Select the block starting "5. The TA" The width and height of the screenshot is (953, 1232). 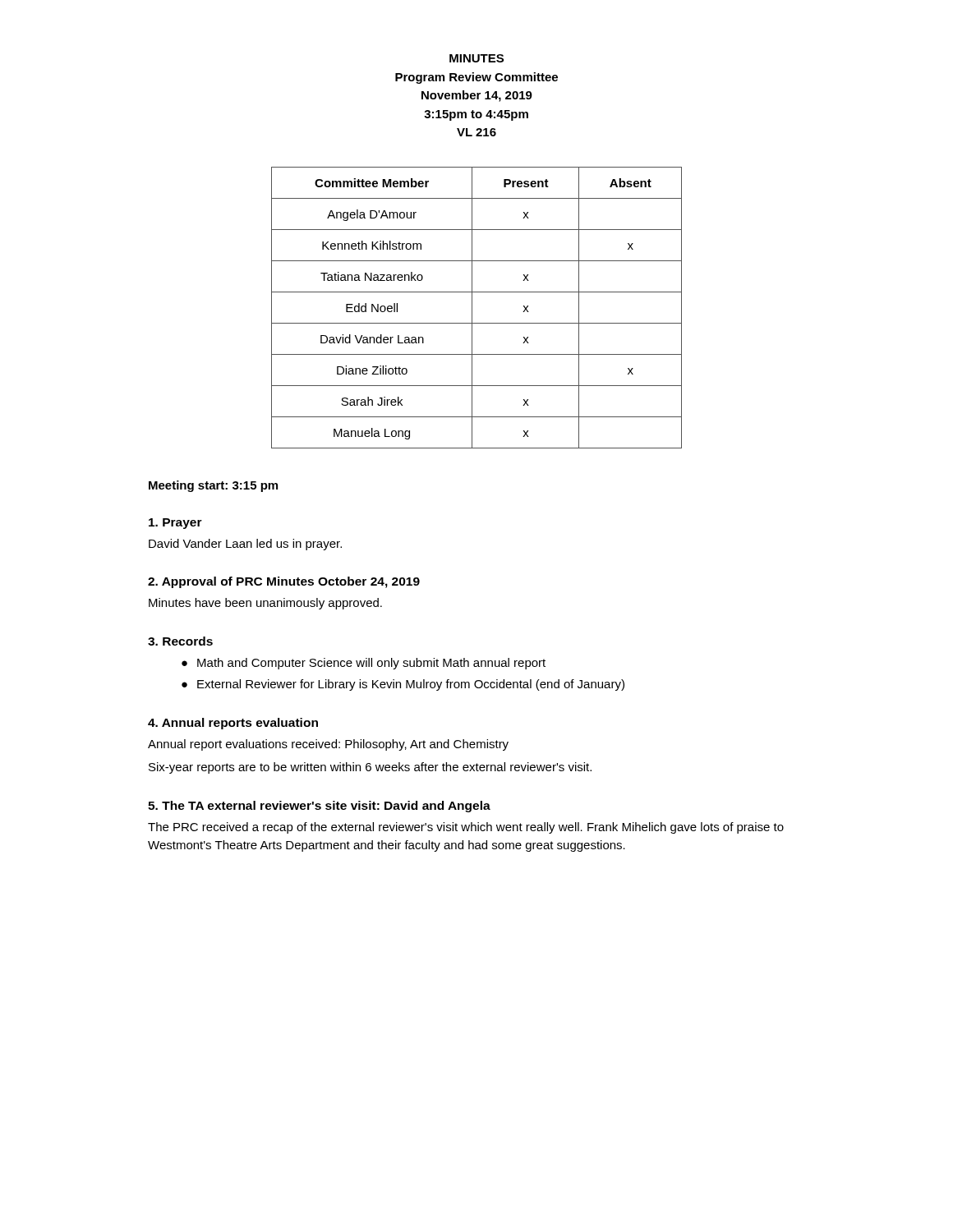tap(319, 805)
